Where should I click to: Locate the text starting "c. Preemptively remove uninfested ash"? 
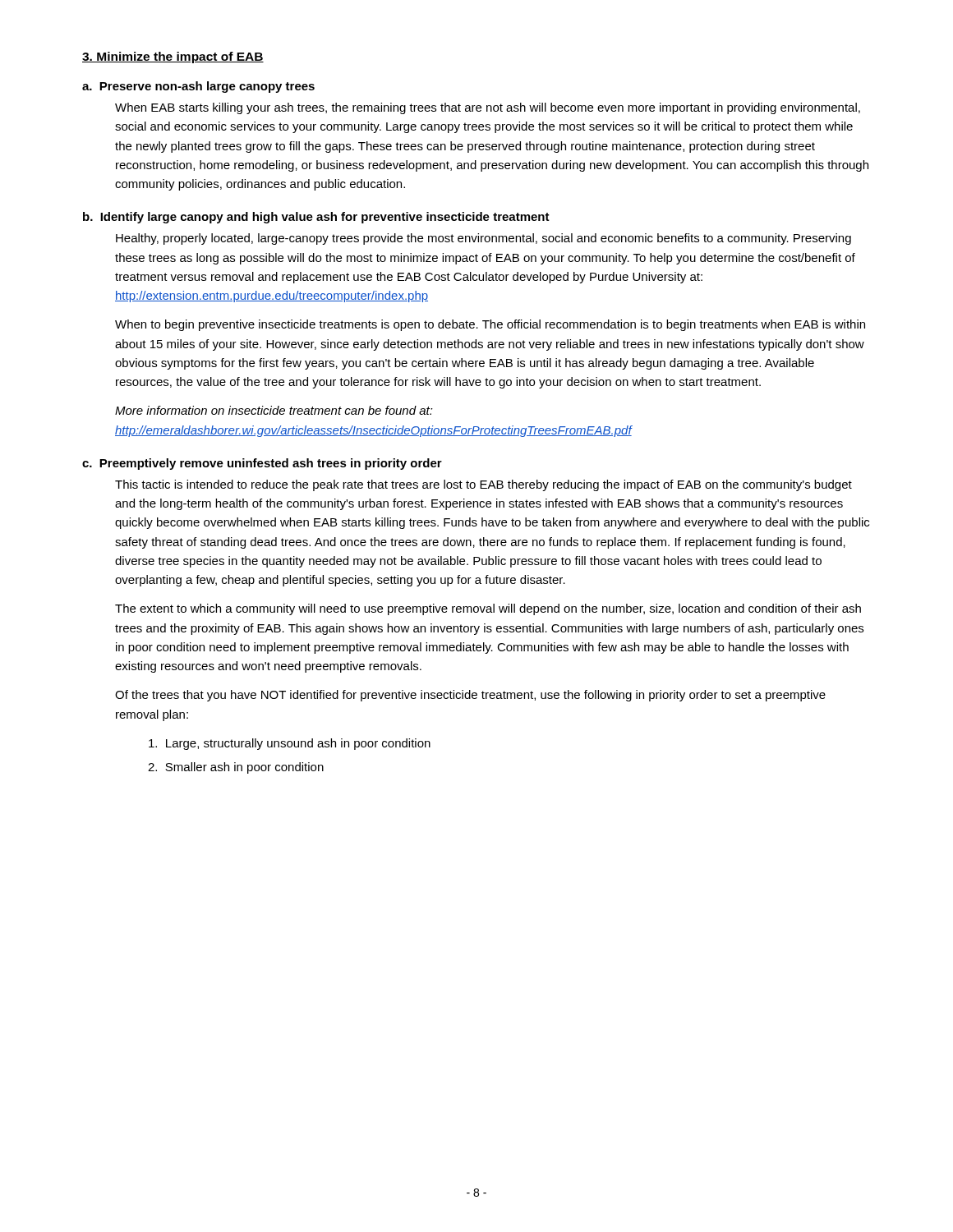pos(262,463)
